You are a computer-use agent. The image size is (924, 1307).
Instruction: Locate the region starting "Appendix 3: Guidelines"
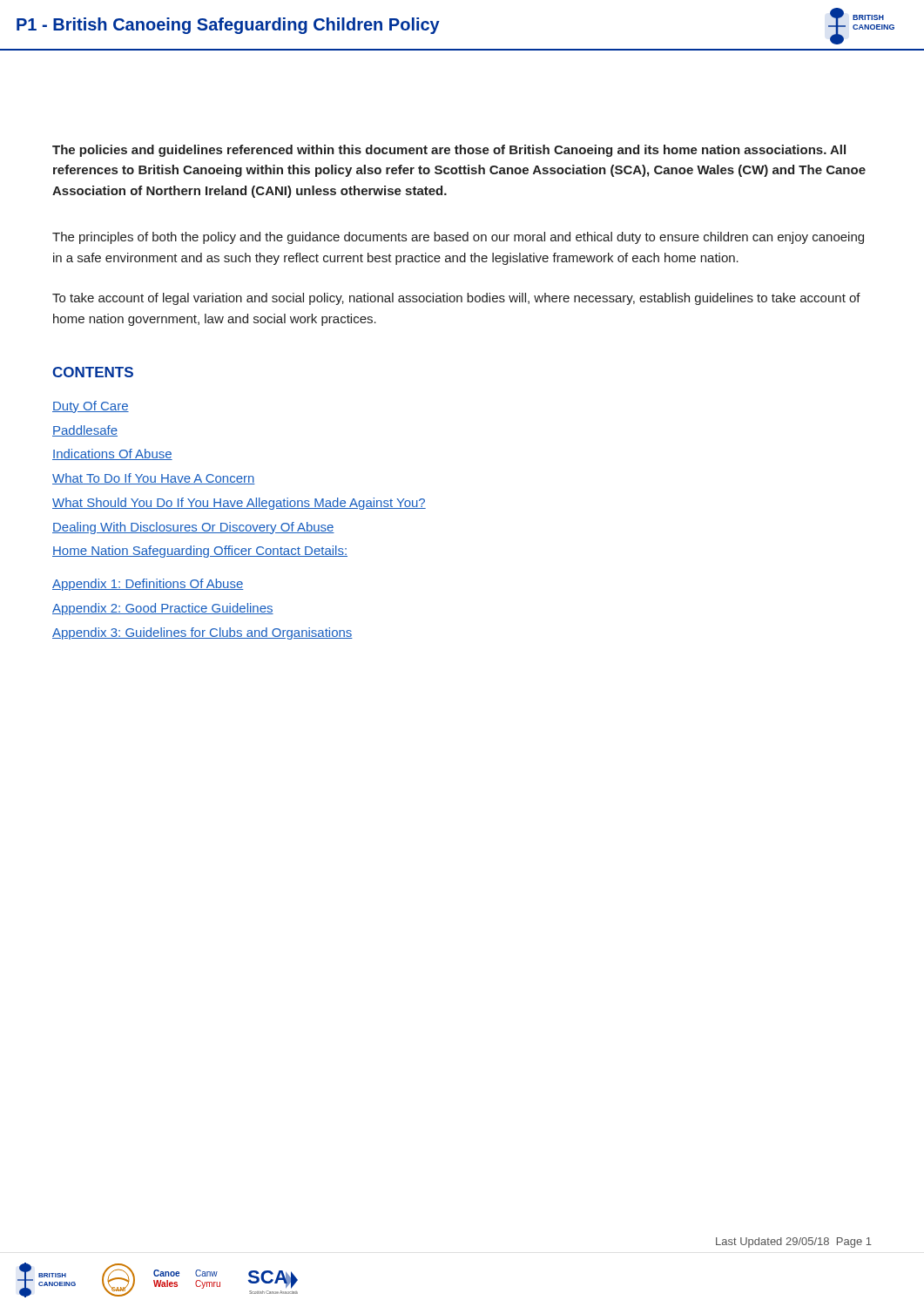coord(202,633)
